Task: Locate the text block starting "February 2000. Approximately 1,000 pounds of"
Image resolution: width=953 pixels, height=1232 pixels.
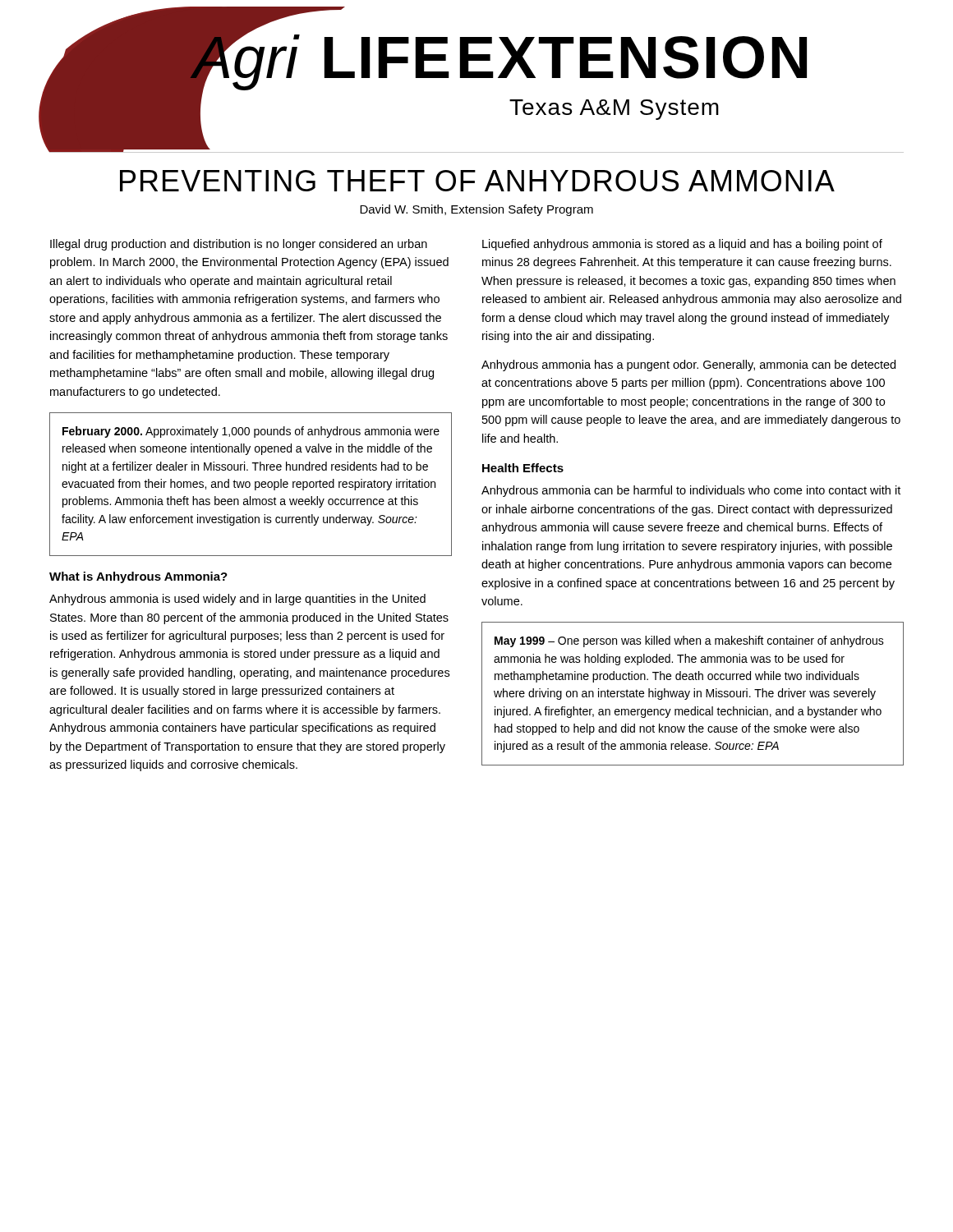Action: click(251, 484)
